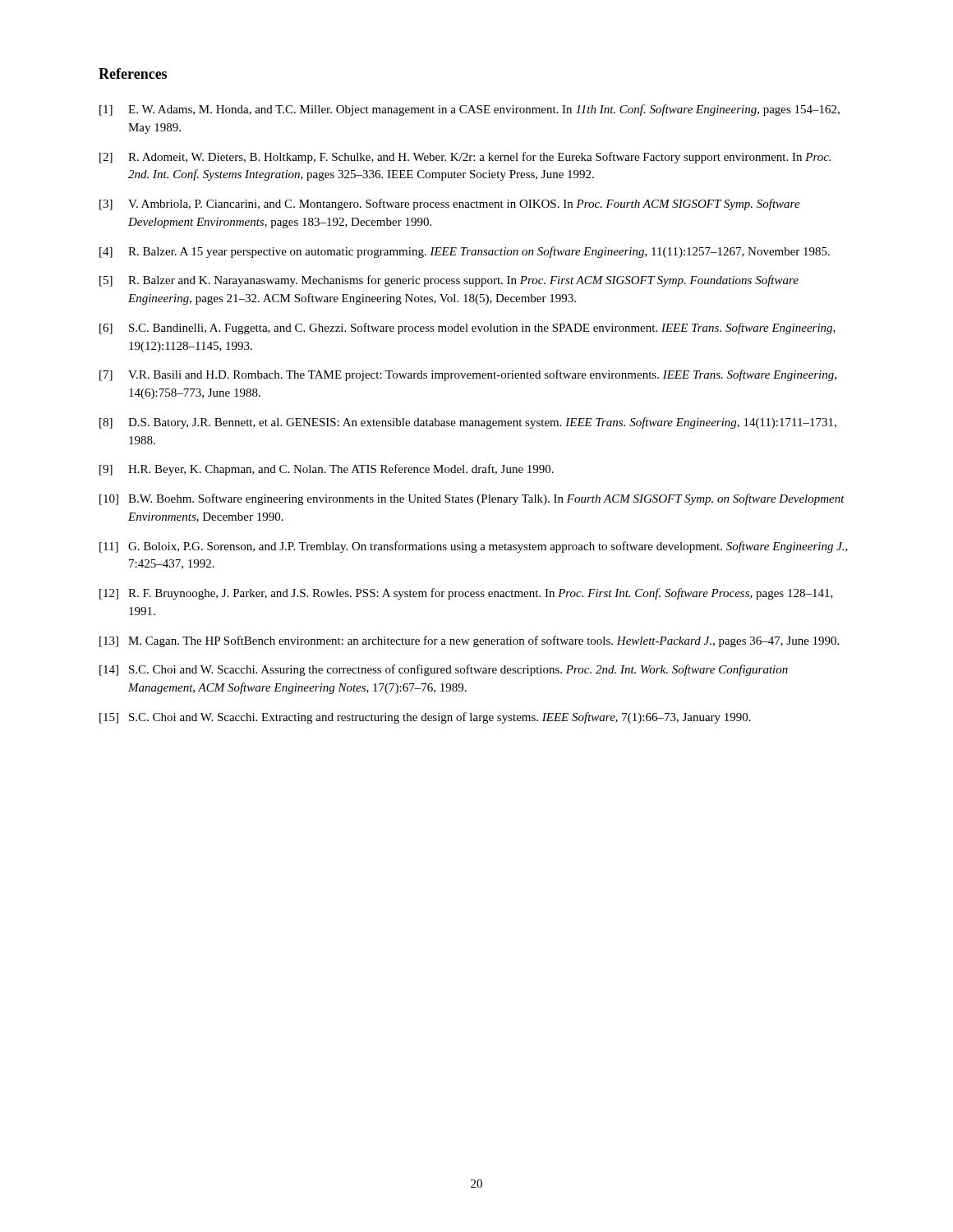This screenshot has width=953, height=1232.
Task: Find the text block starting "[14] S.C. Choi and W. Scacchi. Assuring"
Action: point(476,679)
